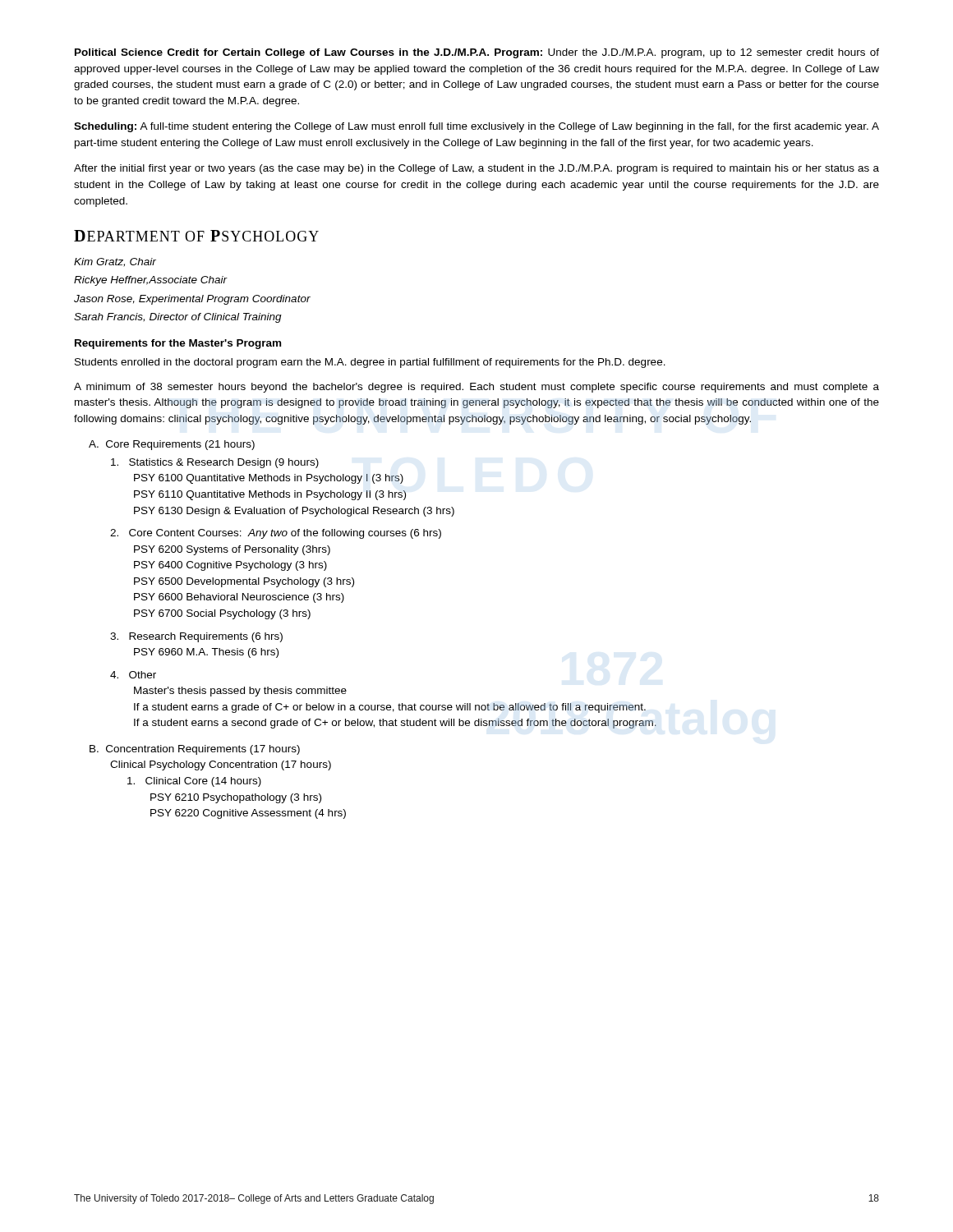The image size is (953, 1232).
Task: Find the list item containing "B. Concentration Requirements (17 hours) Clinical"
Action: (195, 750)
